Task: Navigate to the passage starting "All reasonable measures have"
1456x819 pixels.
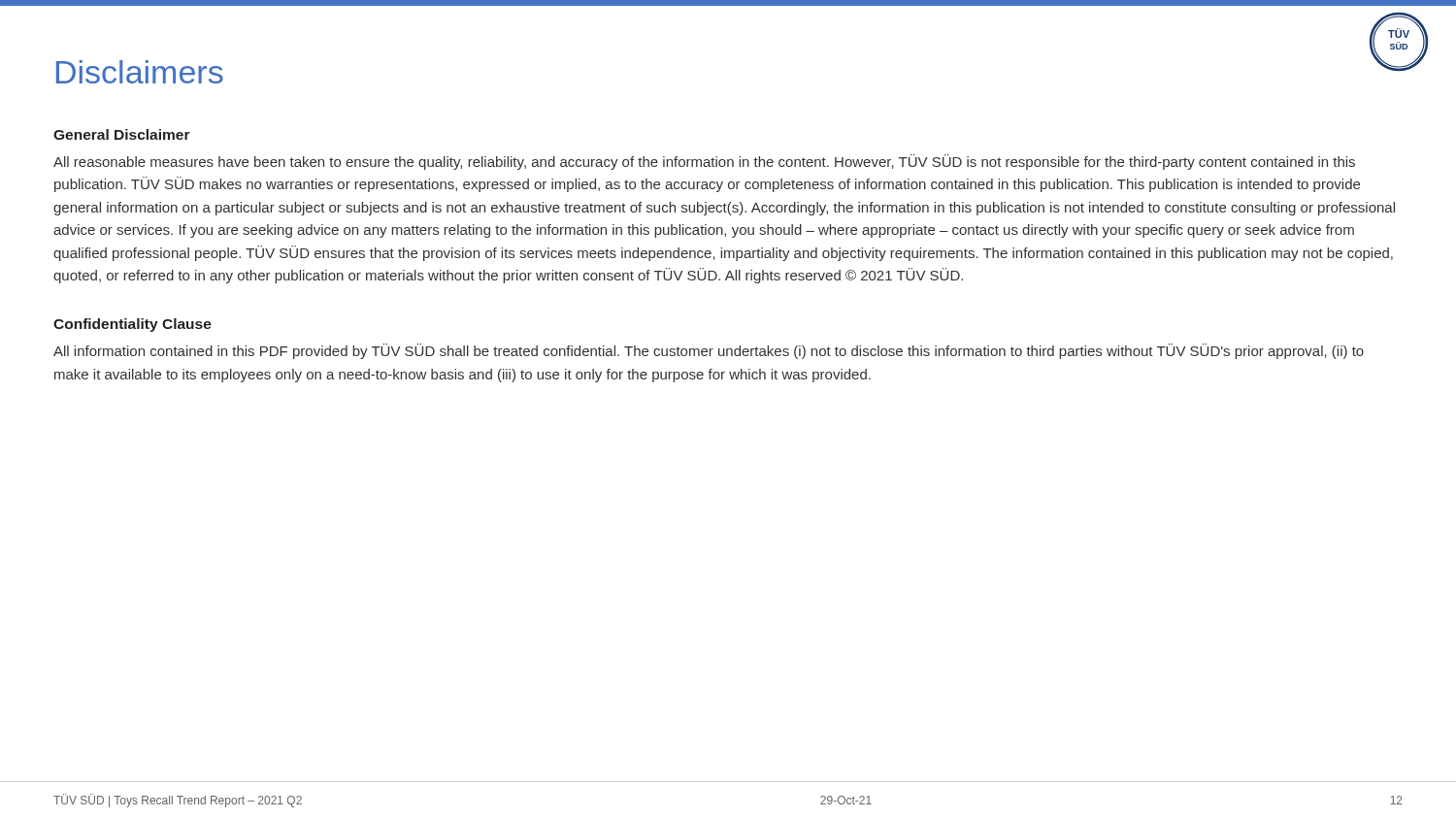Action: (725, 218)
